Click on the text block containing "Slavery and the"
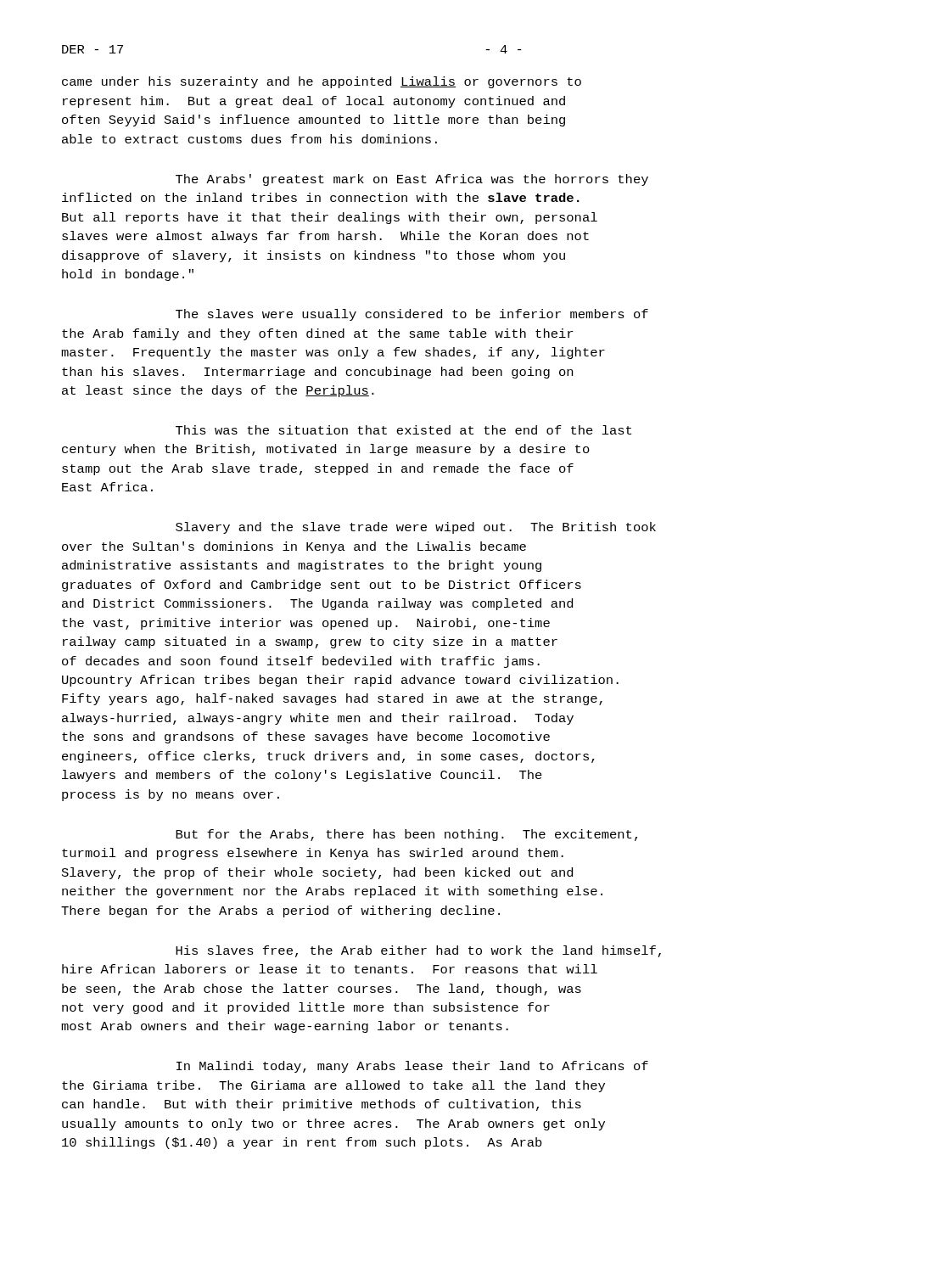 click(476, 662)
